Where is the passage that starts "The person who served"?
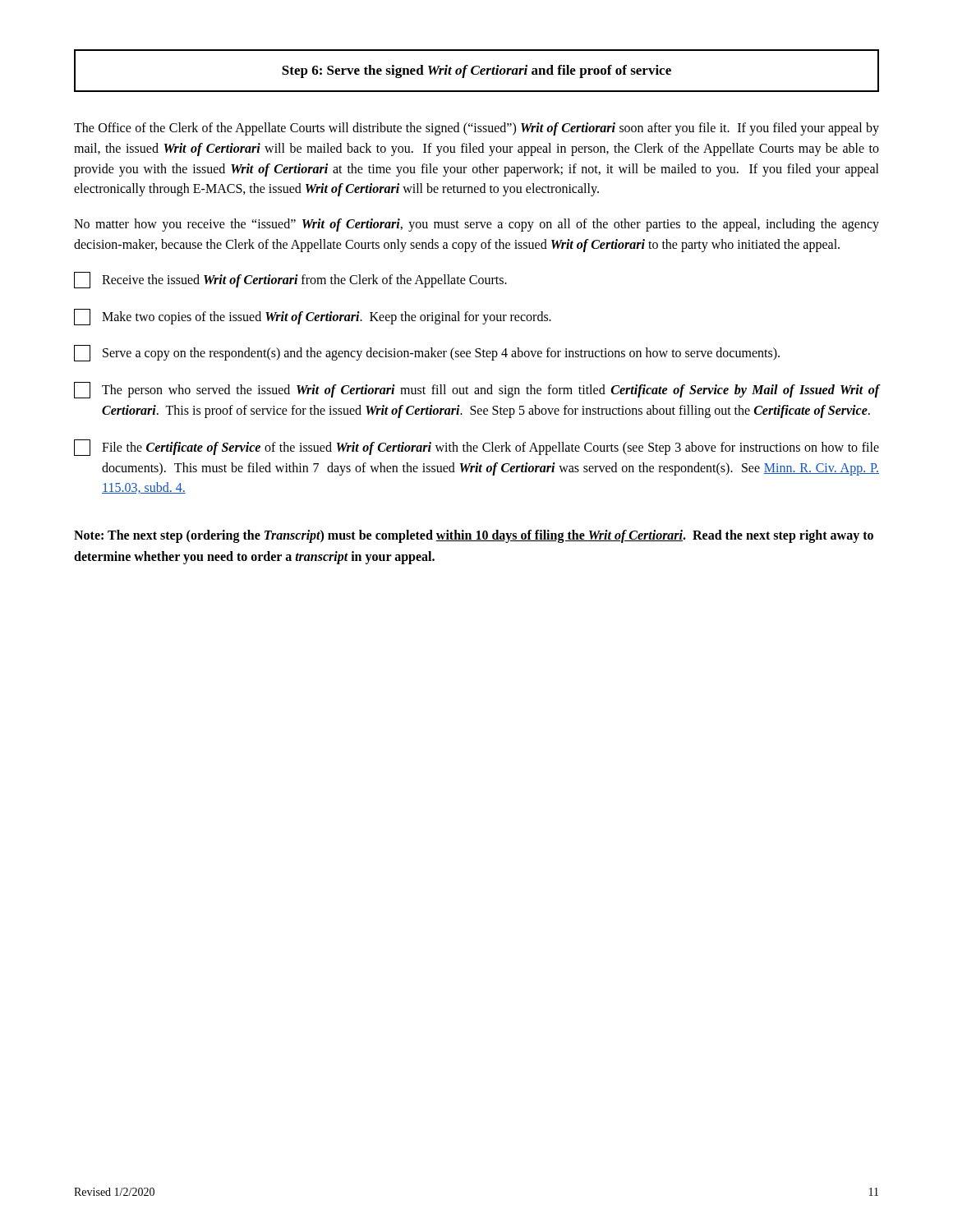This screenshot has width=953, height=1232. tap(476, 401)
